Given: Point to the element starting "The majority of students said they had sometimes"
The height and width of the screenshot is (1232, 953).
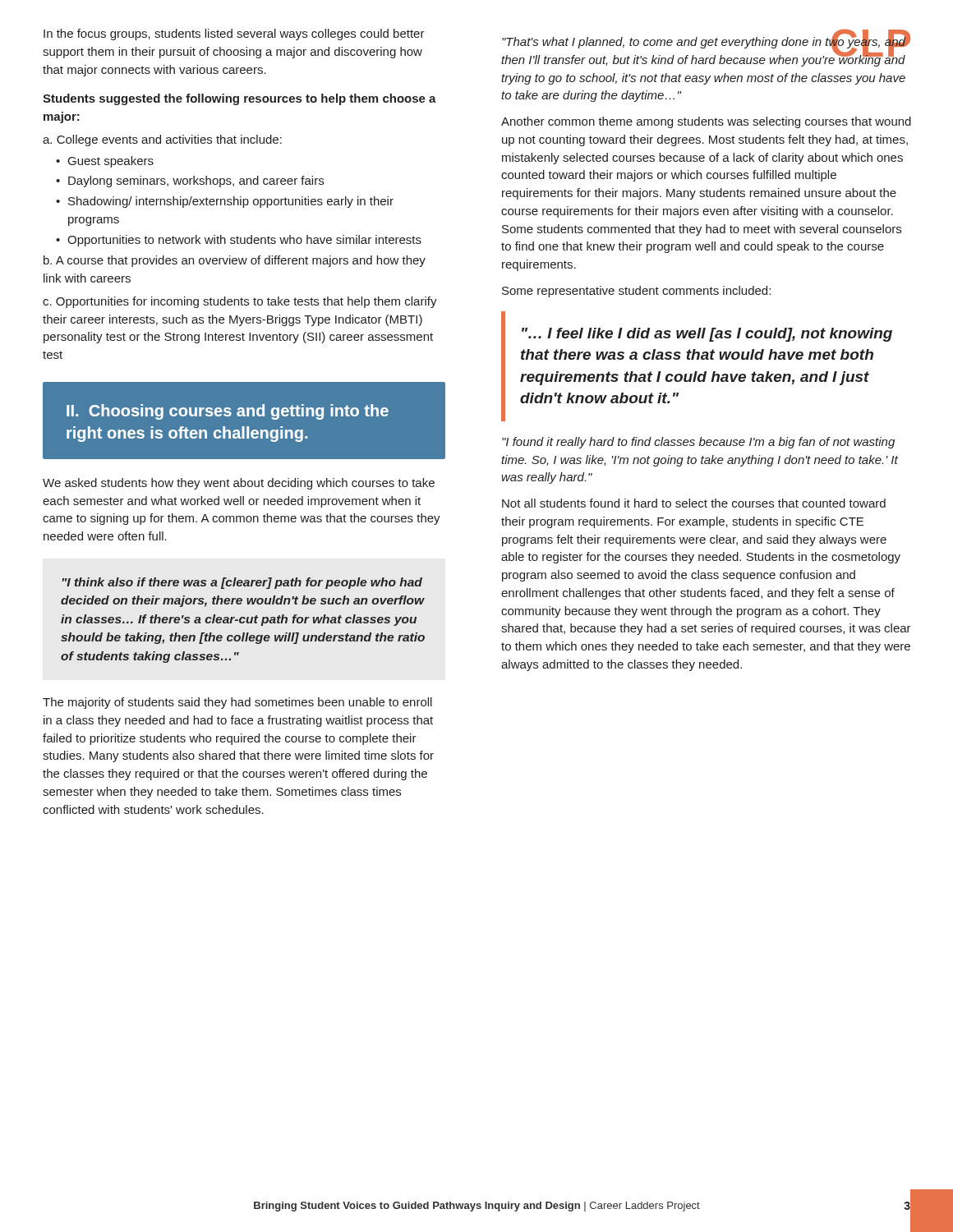Looking at the screenshot, I should click(x=244, y=756).
